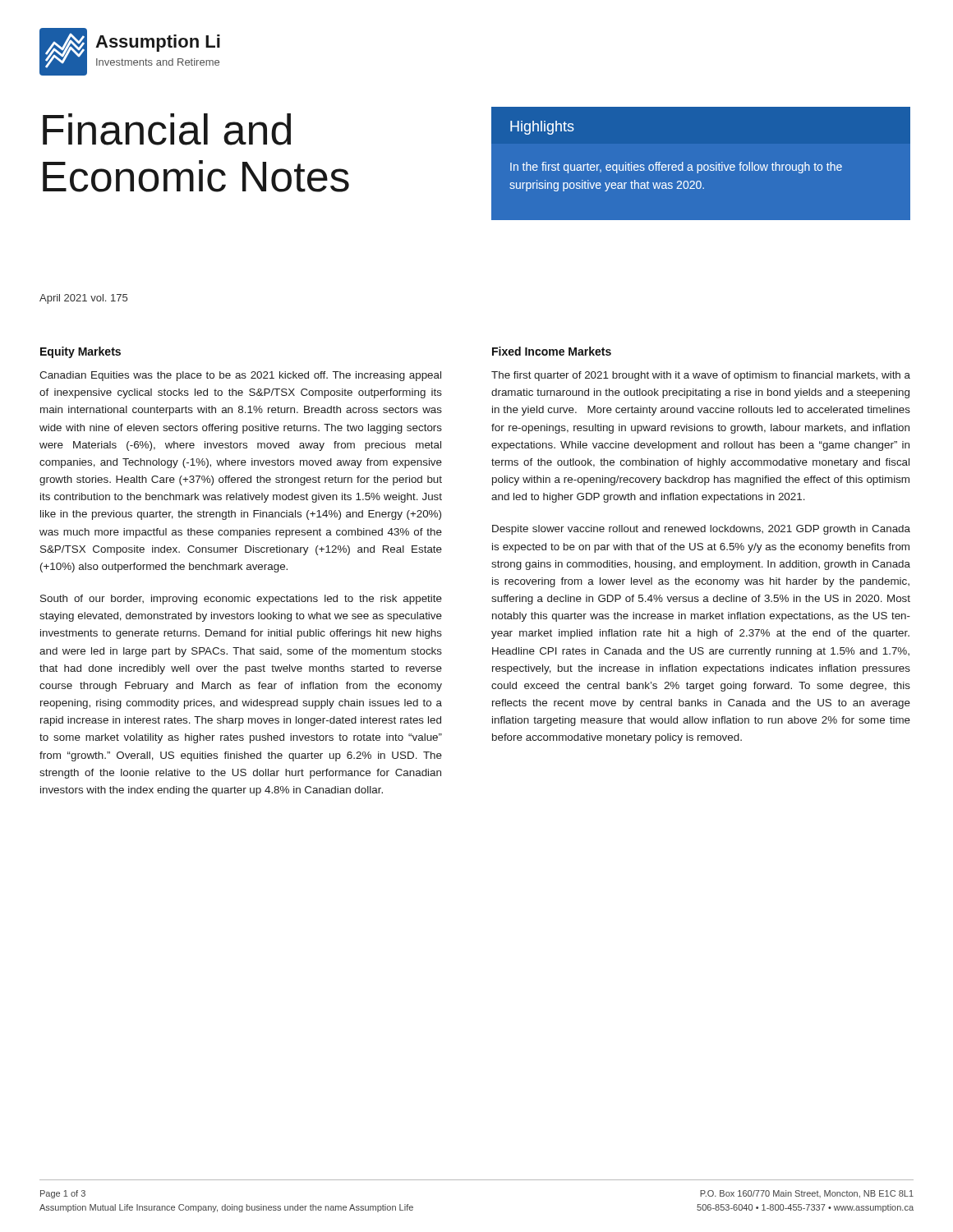Image resolution: width=953 pixels, height=1232 pixels.
Task: Point to the text starting "April 2021 vol. 175"
Action: click(x=84, y=298)
